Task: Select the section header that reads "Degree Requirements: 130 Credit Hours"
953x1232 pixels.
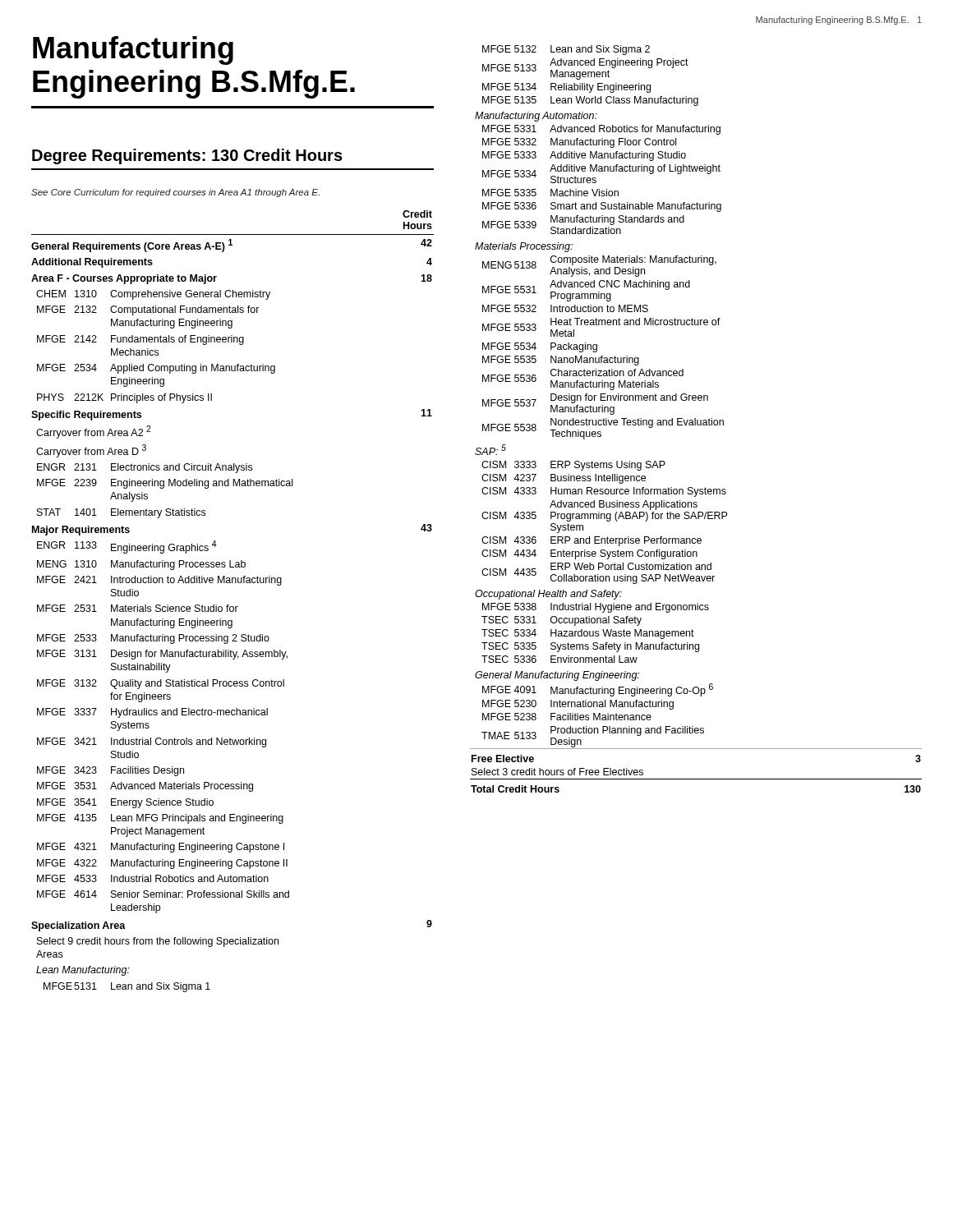Action: 233,158
